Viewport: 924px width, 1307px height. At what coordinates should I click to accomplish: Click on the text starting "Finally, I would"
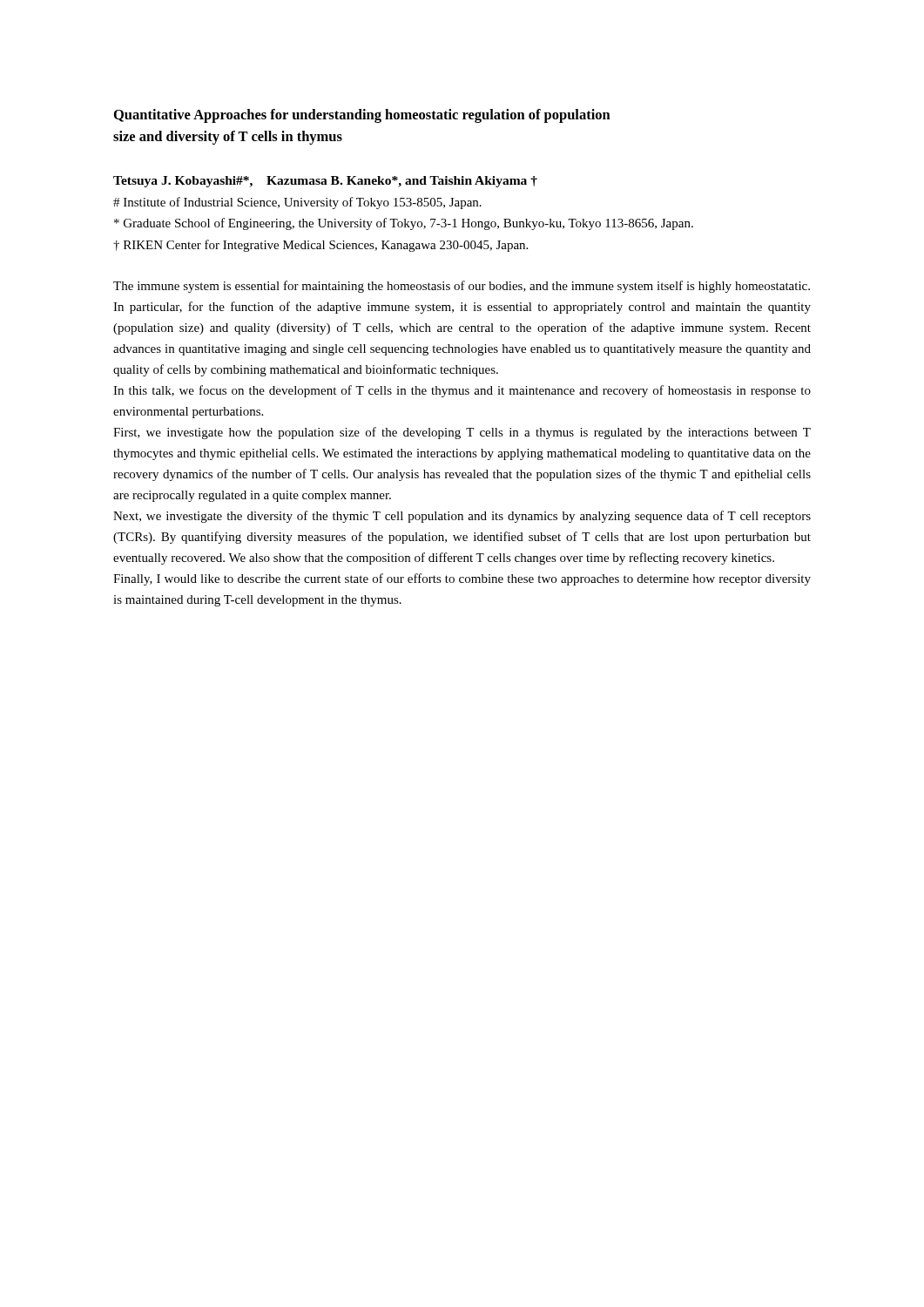[462, 589]
